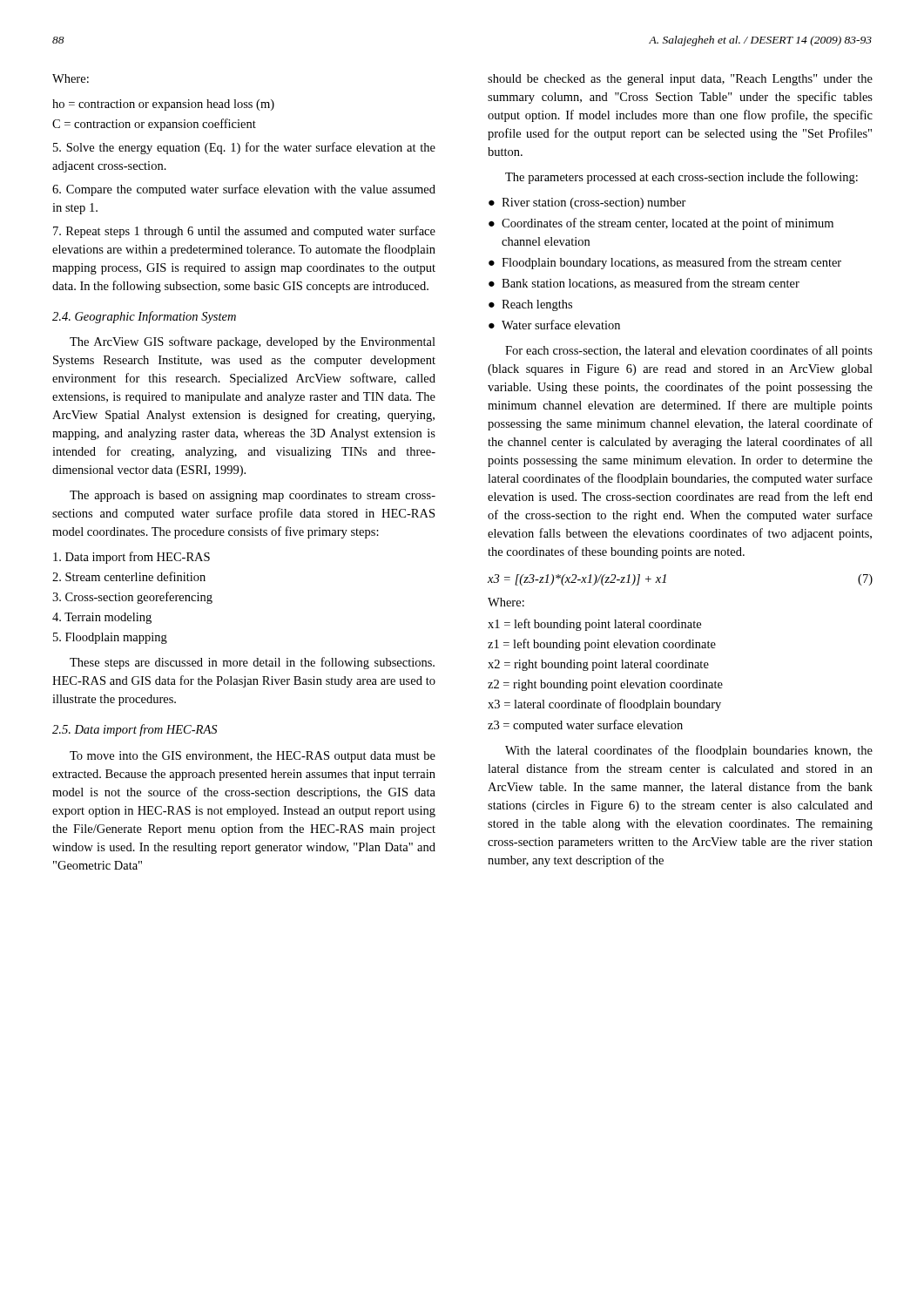Select the block starting "2.4. Geographic Information System"
Screen dimensions: 1307x924
point(244,317)
